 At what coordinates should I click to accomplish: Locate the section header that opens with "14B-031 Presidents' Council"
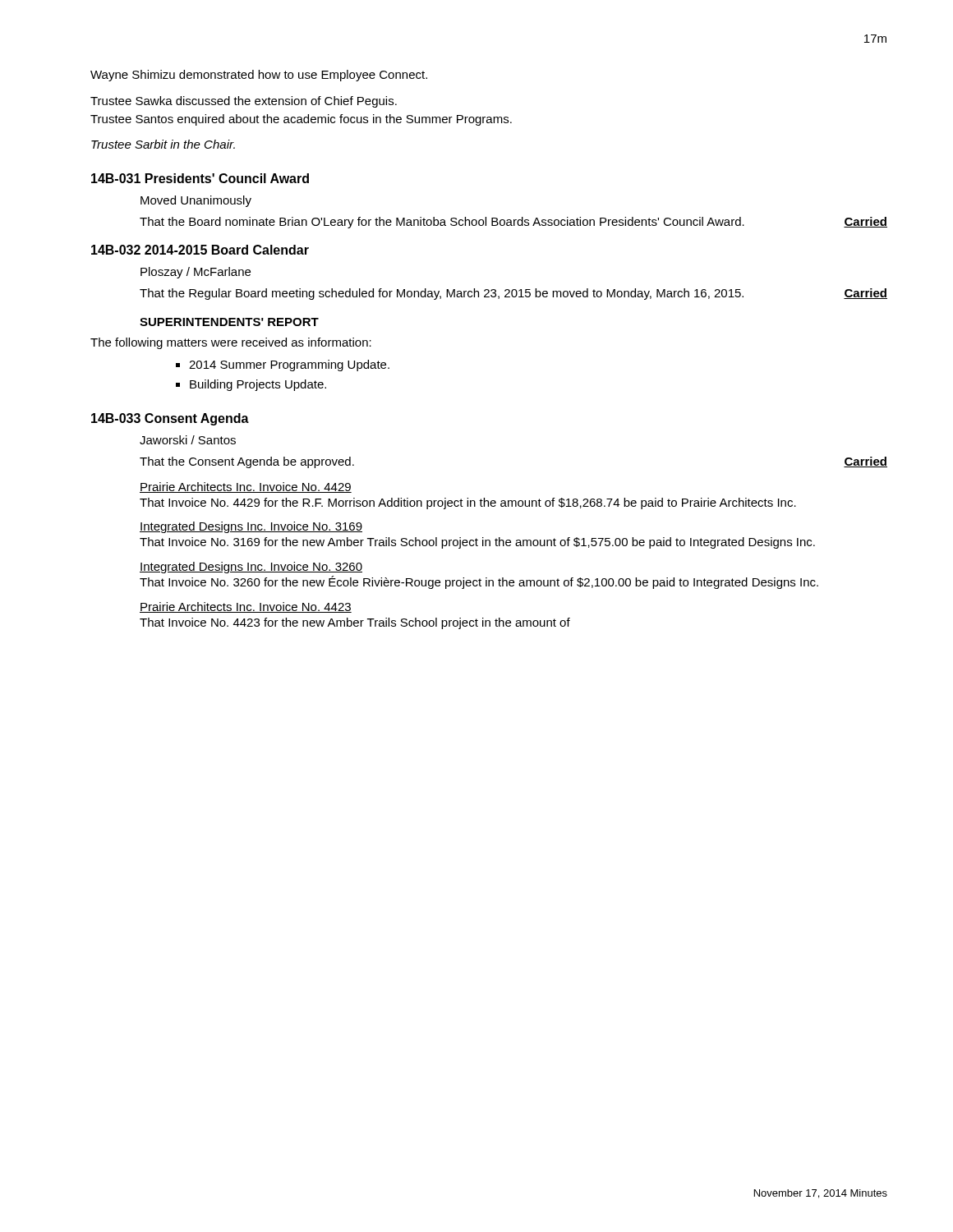(200, 179)
